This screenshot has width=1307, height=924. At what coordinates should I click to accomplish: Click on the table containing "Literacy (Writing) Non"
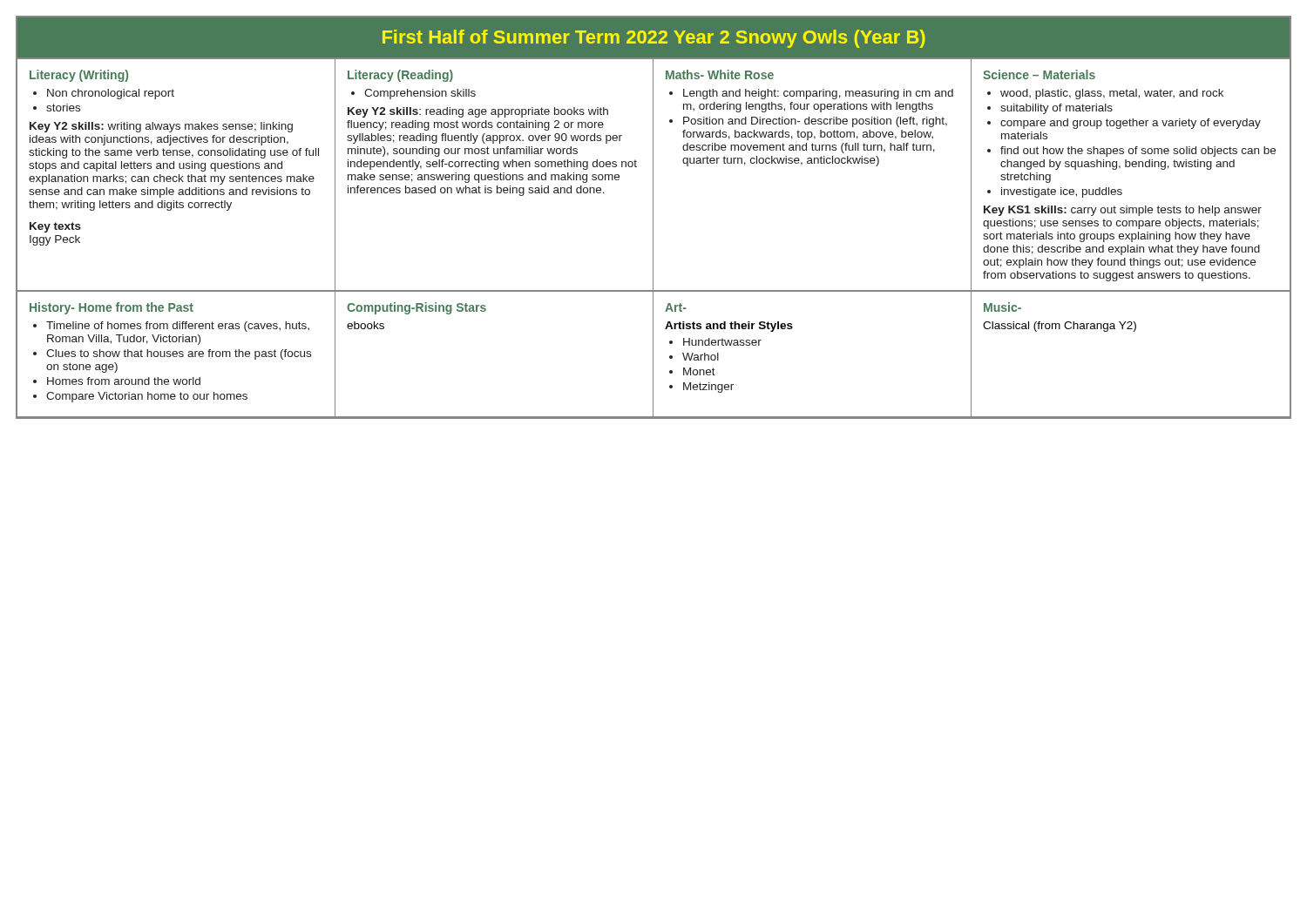[x=654, y=237]
